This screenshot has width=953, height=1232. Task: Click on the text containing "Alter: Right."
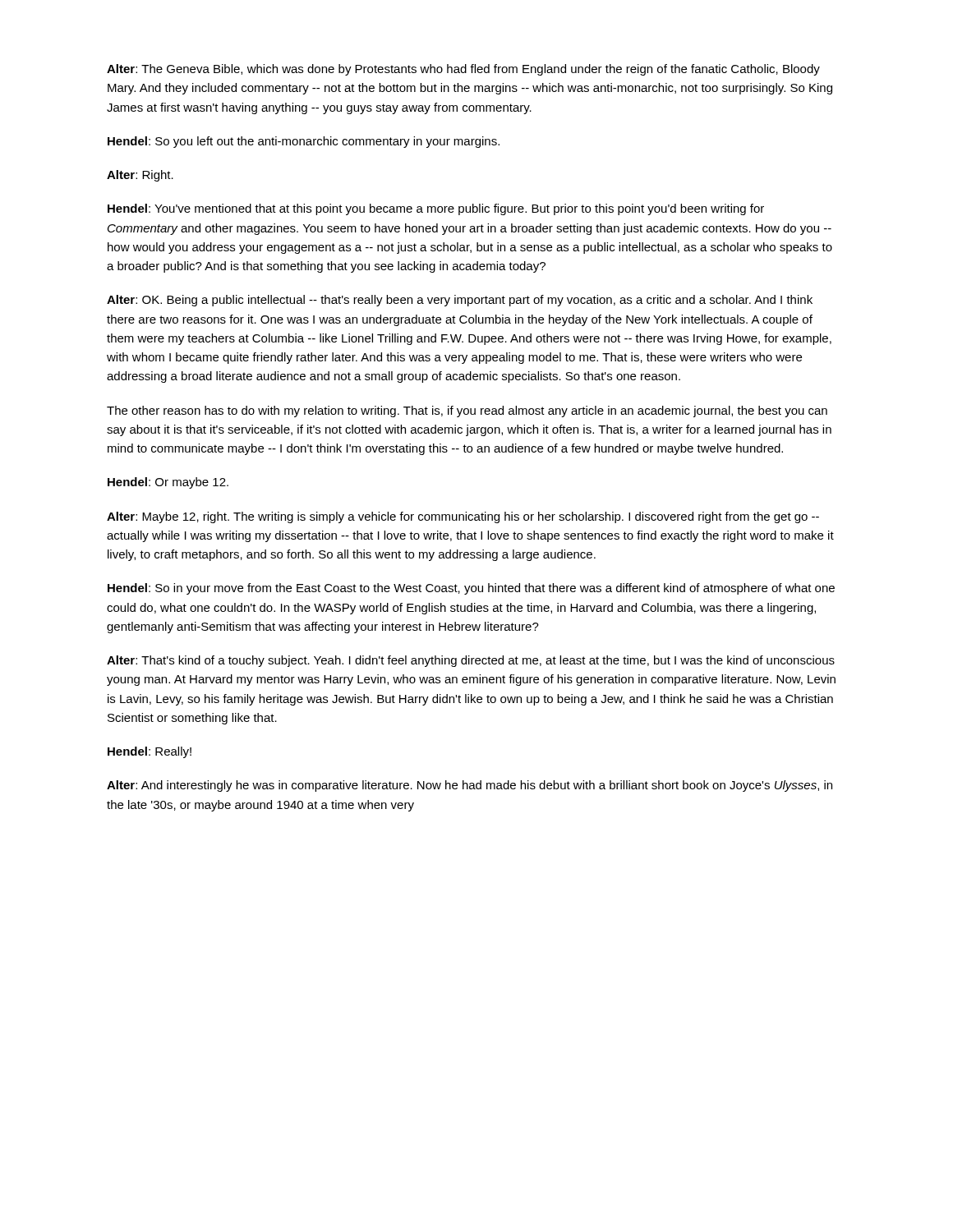click(x=140, y=176)
